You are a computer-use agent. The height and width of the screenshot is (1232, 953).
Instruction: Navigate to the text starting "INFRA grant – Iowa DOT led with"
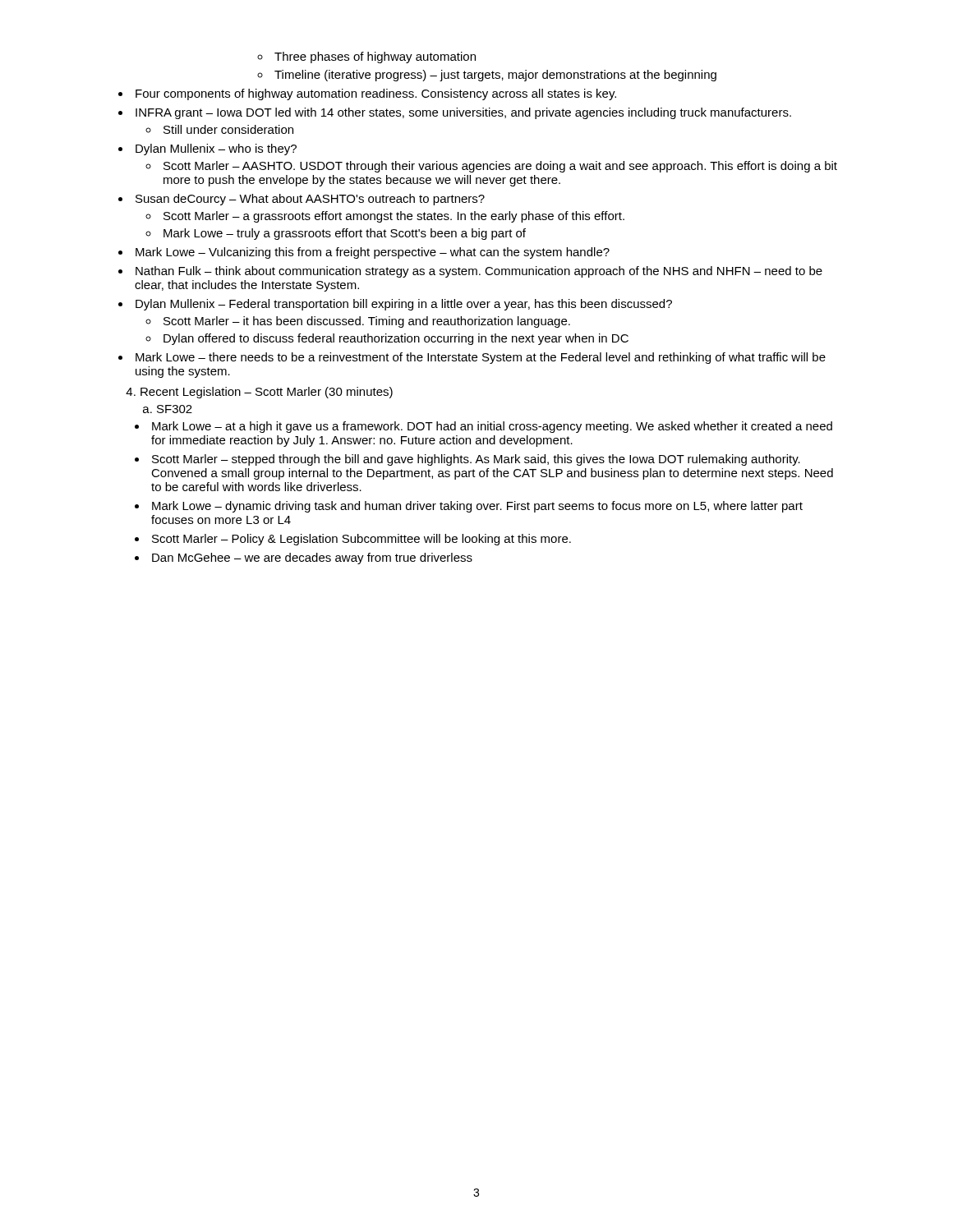pyautogui.click(x=490, y=121)
